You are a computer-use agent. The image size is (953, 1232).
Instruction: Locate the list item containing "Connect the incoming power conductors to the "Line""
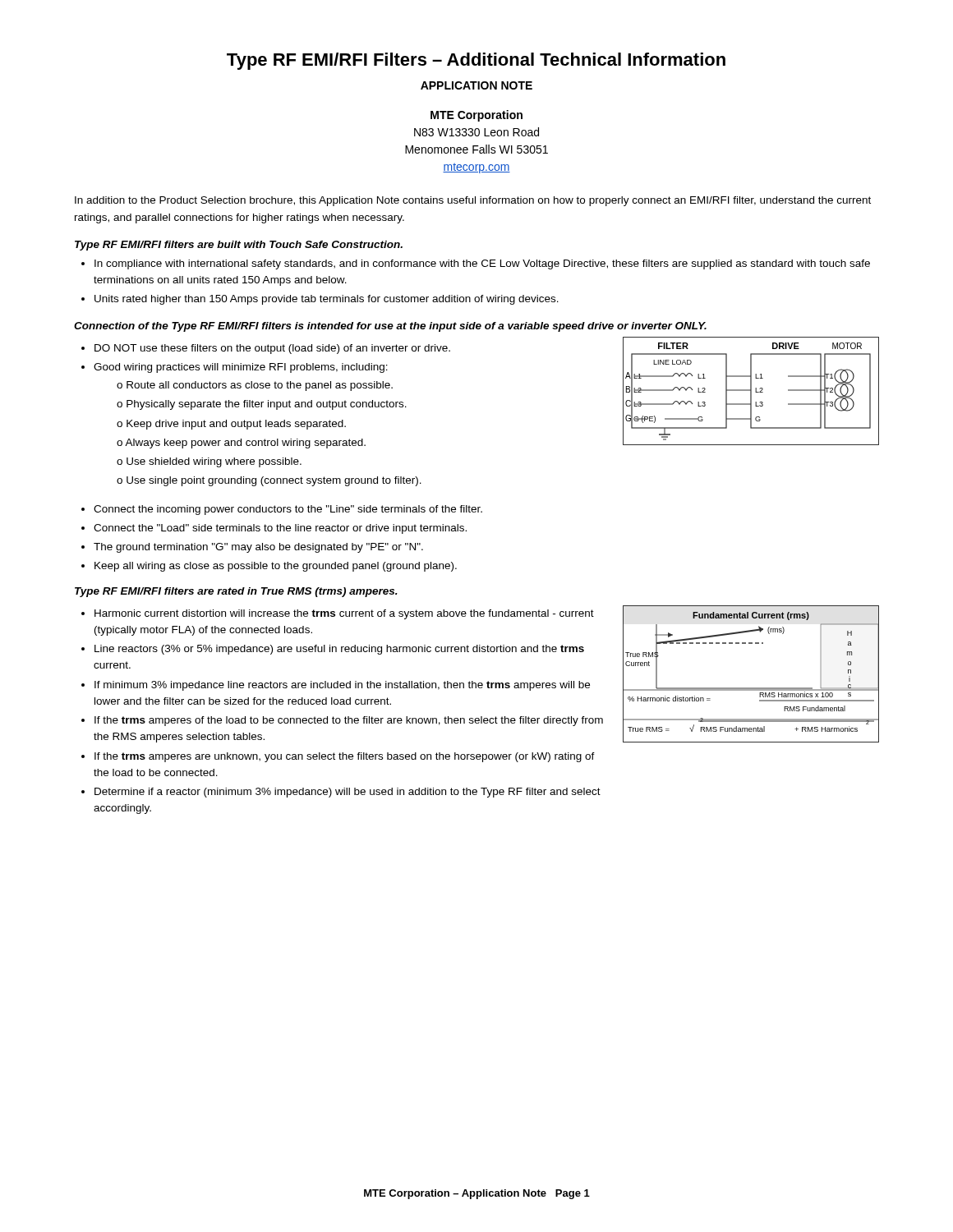[288, 508]
